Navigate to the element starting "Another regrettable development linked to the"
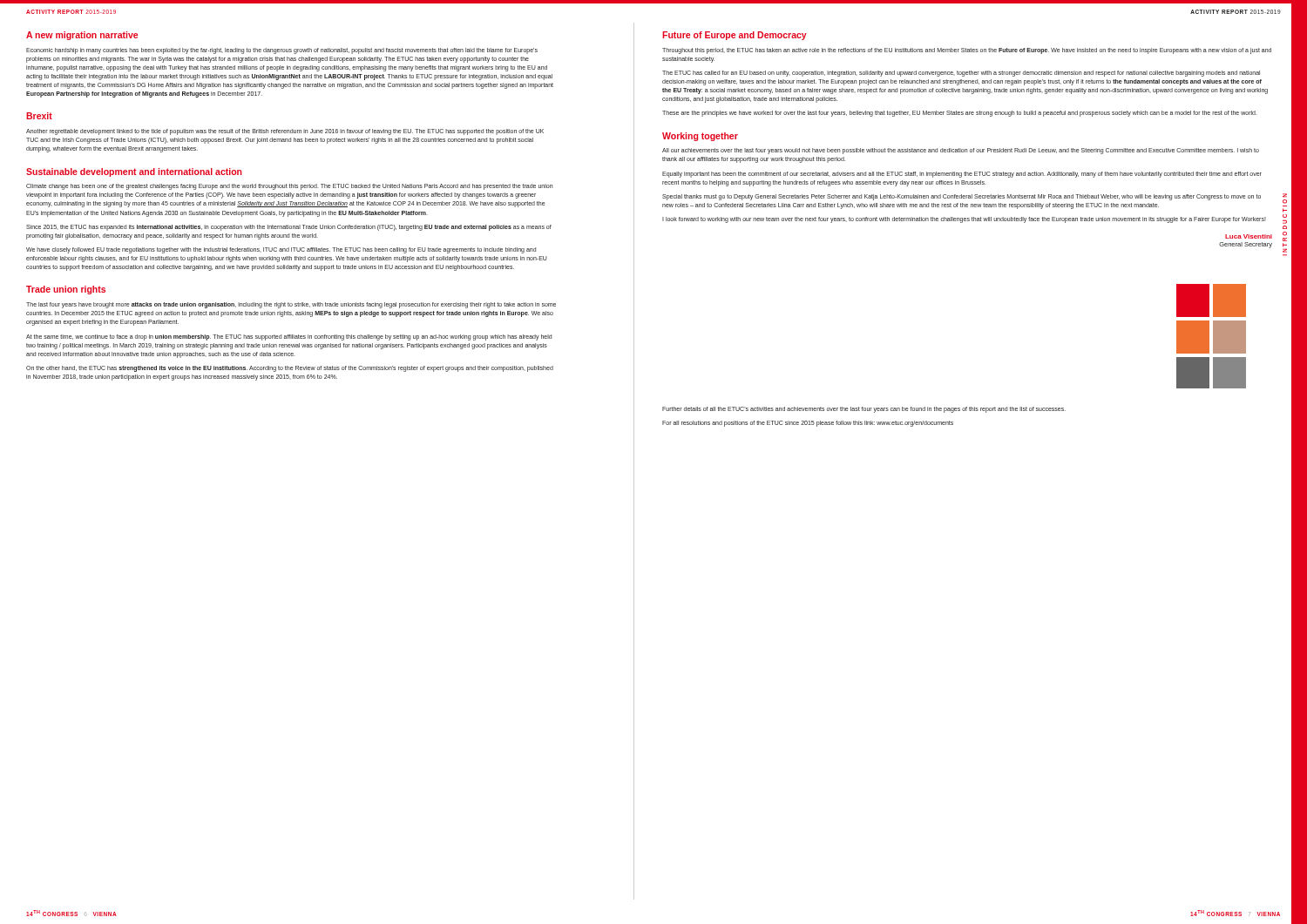The width and height of the screenshot is (1307, 924). point(285,140)
